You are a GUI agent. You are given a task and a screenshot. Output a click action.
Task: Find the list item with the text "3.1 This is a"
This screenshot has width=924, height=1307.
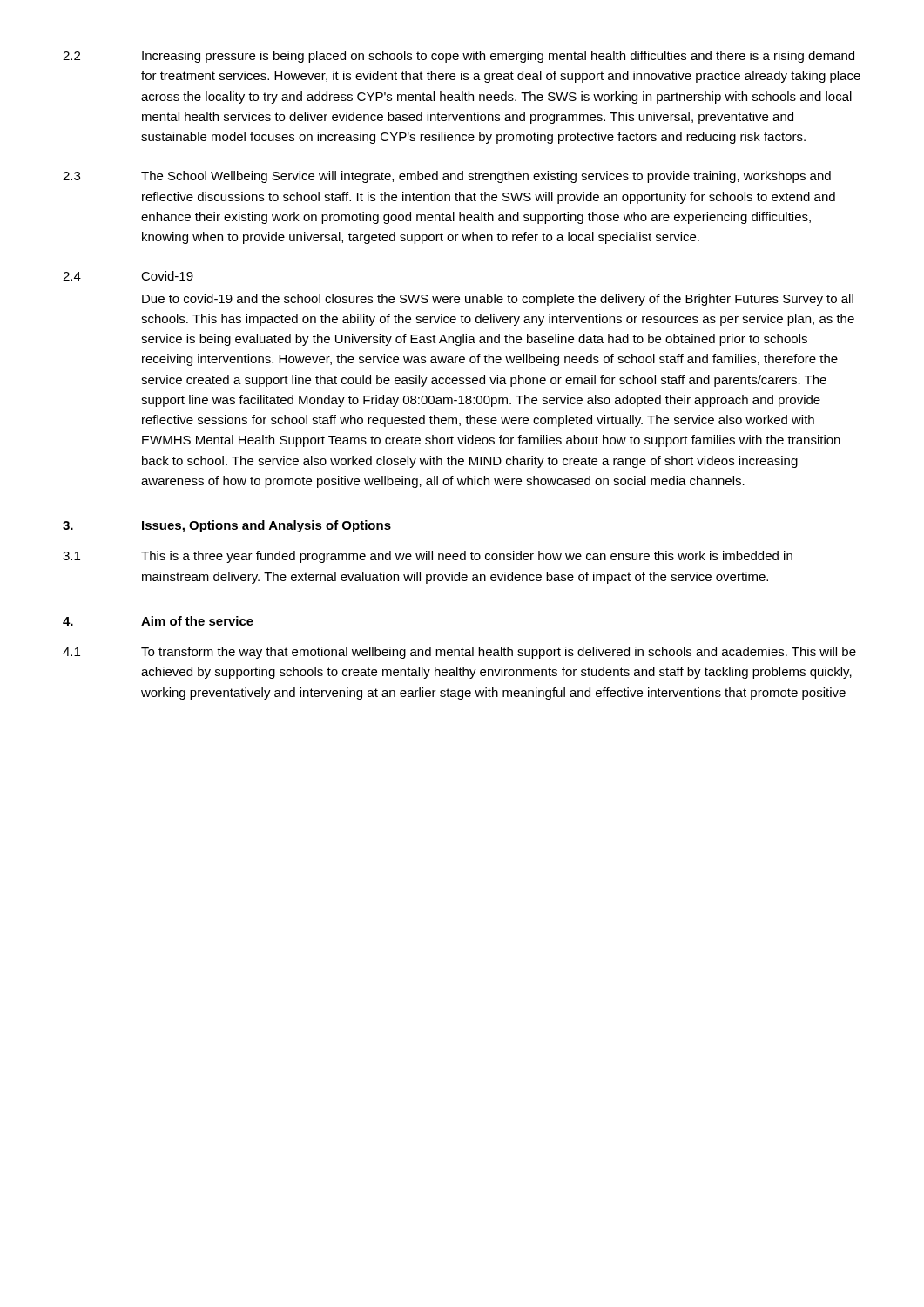coord(462,566)
